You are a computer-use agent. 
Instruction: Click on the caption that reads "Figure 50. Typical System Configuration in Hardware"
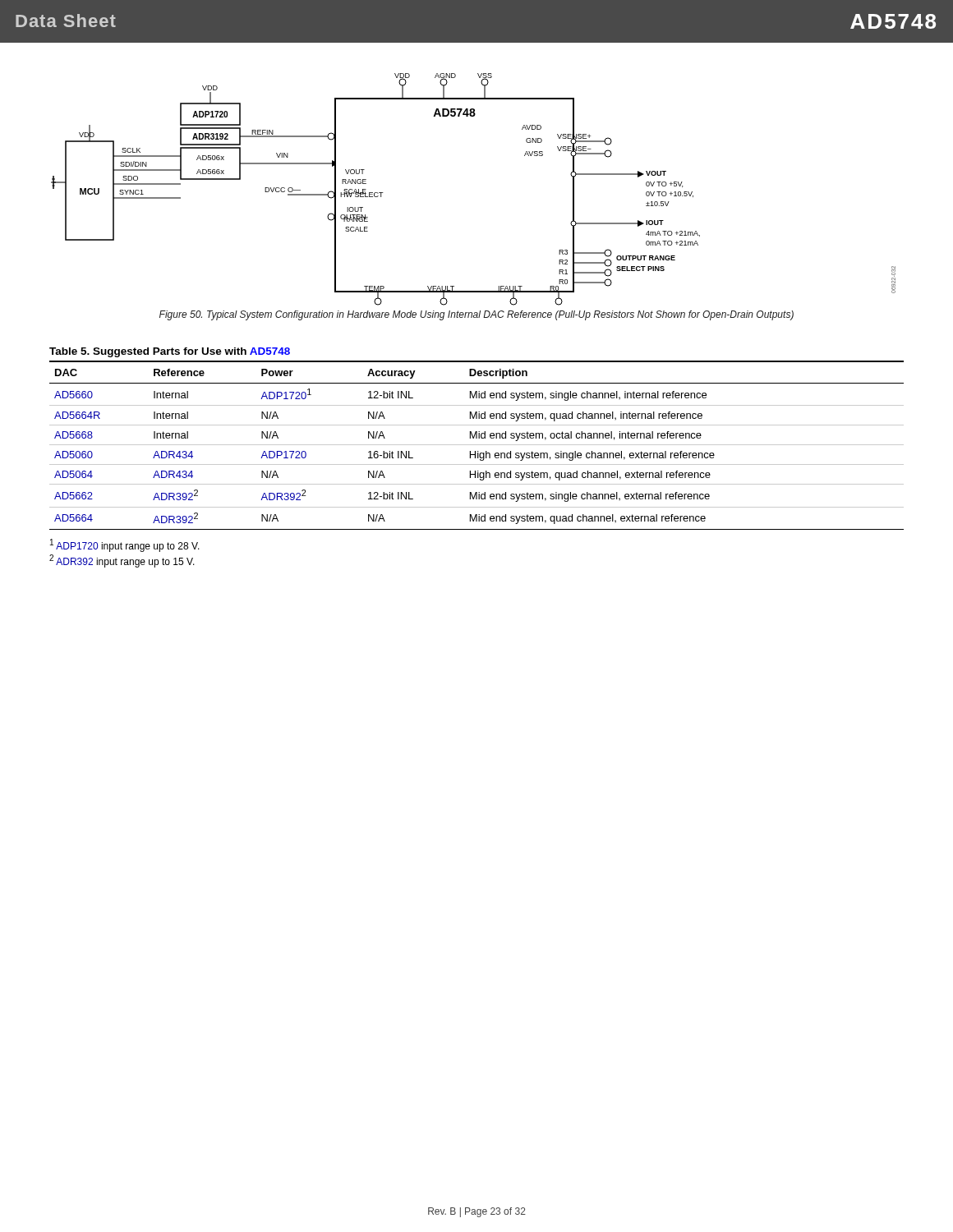click(x=476, y=315)
